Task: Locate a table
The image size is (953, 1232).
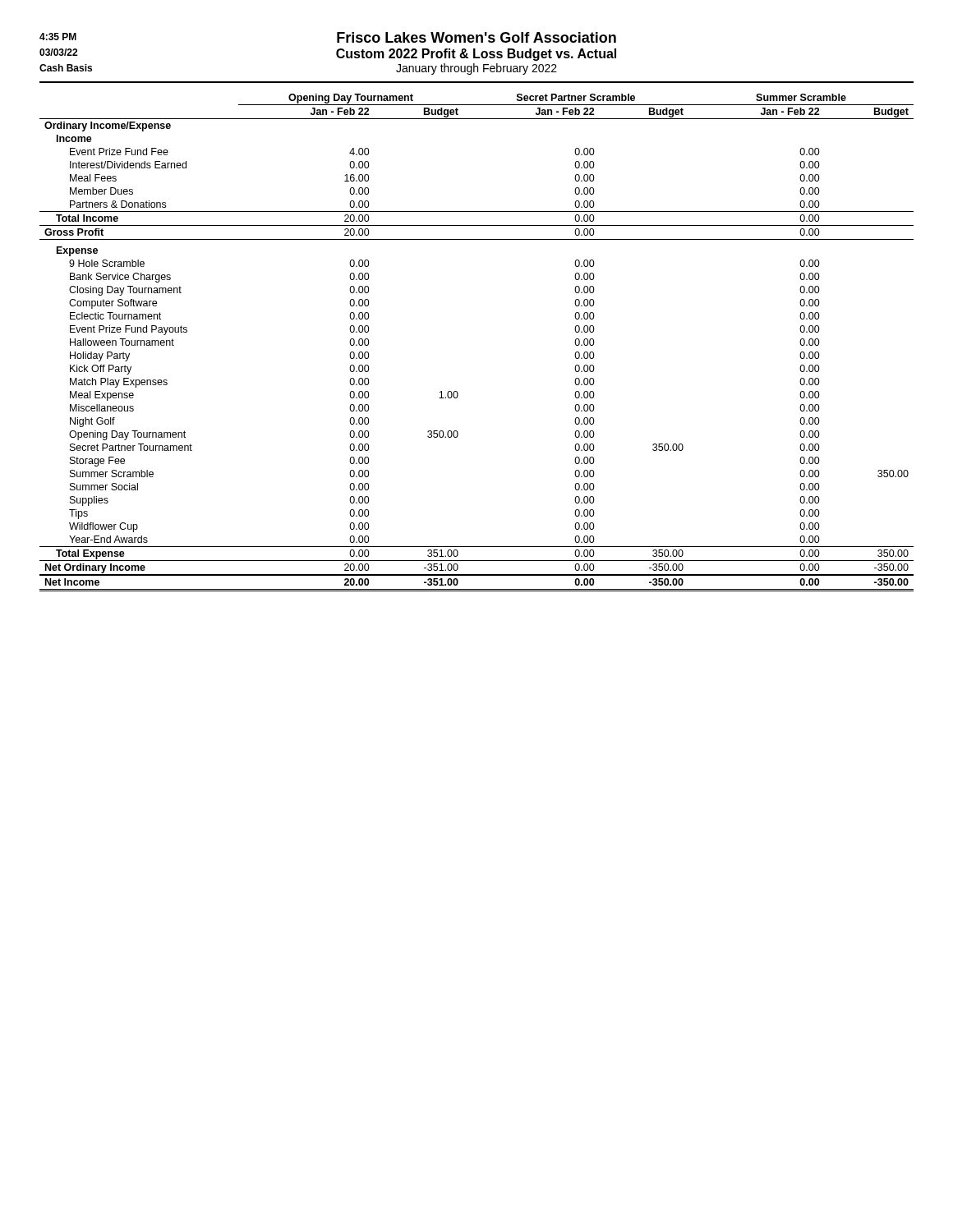Action: (x=476, y=341)
